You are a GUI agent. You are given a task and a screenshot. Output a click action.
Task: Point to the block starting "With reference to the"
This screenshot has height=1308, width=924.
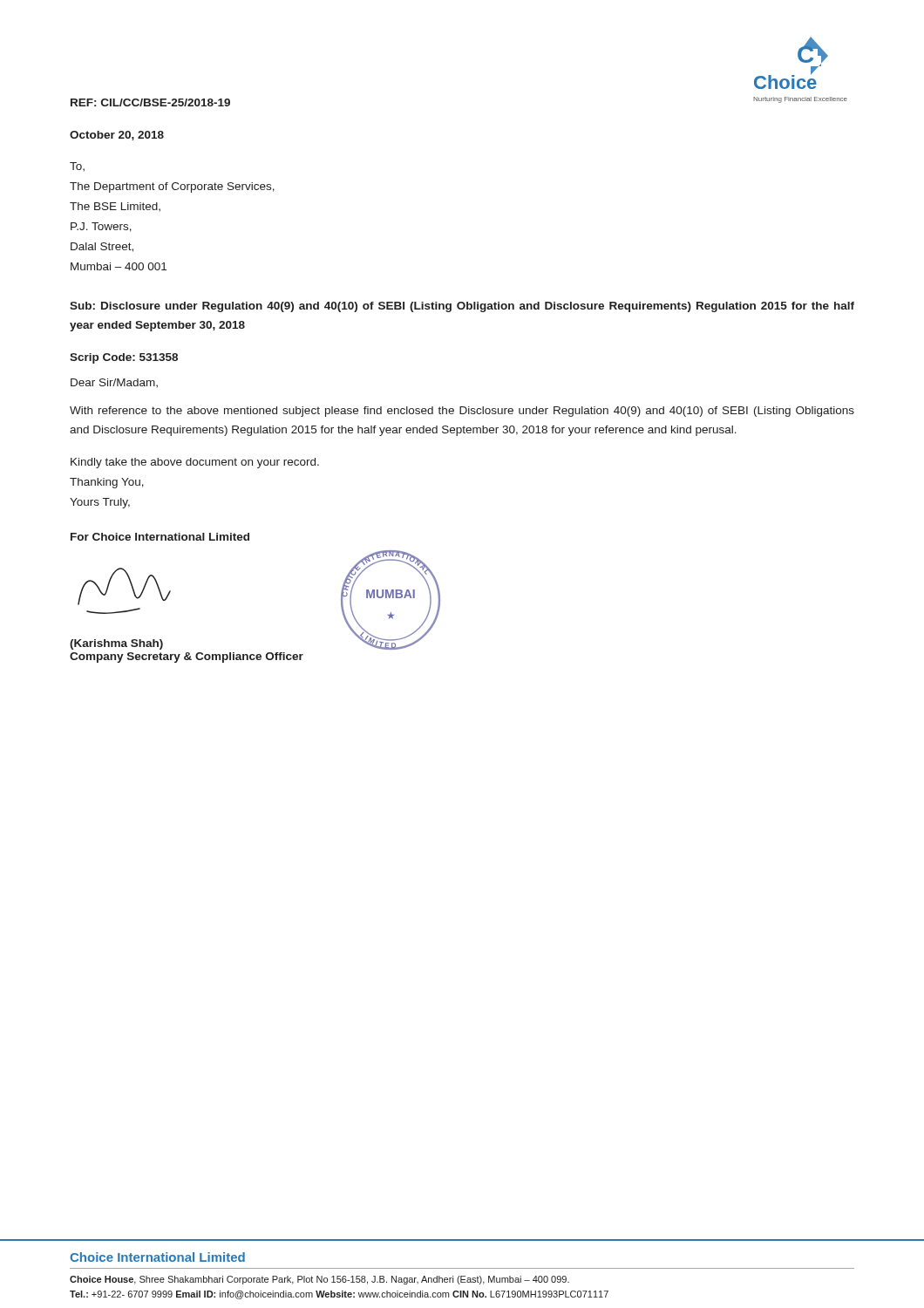coord(462,420)
